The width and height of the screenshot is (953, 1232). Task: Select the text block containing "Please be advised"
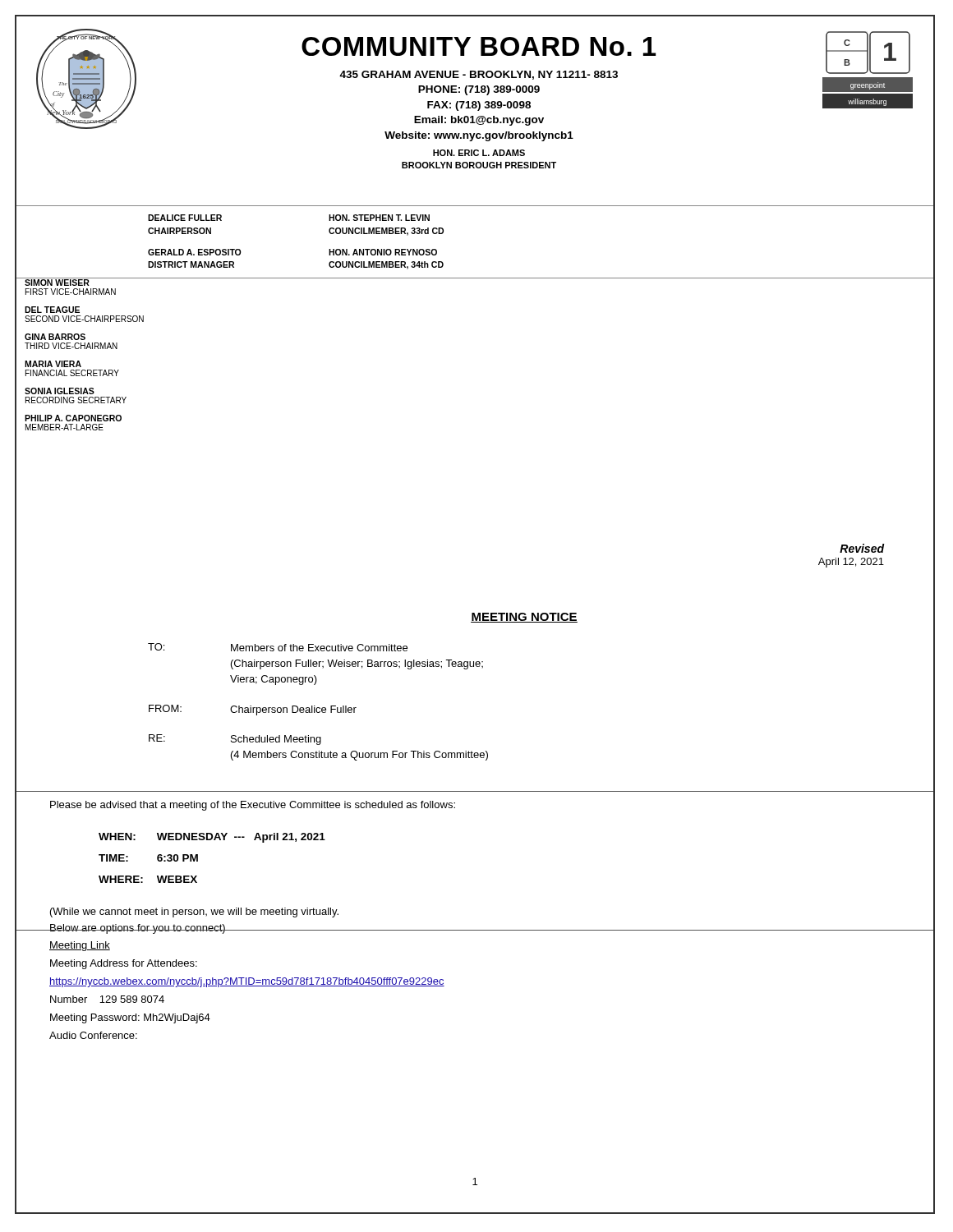coord(253,806)
